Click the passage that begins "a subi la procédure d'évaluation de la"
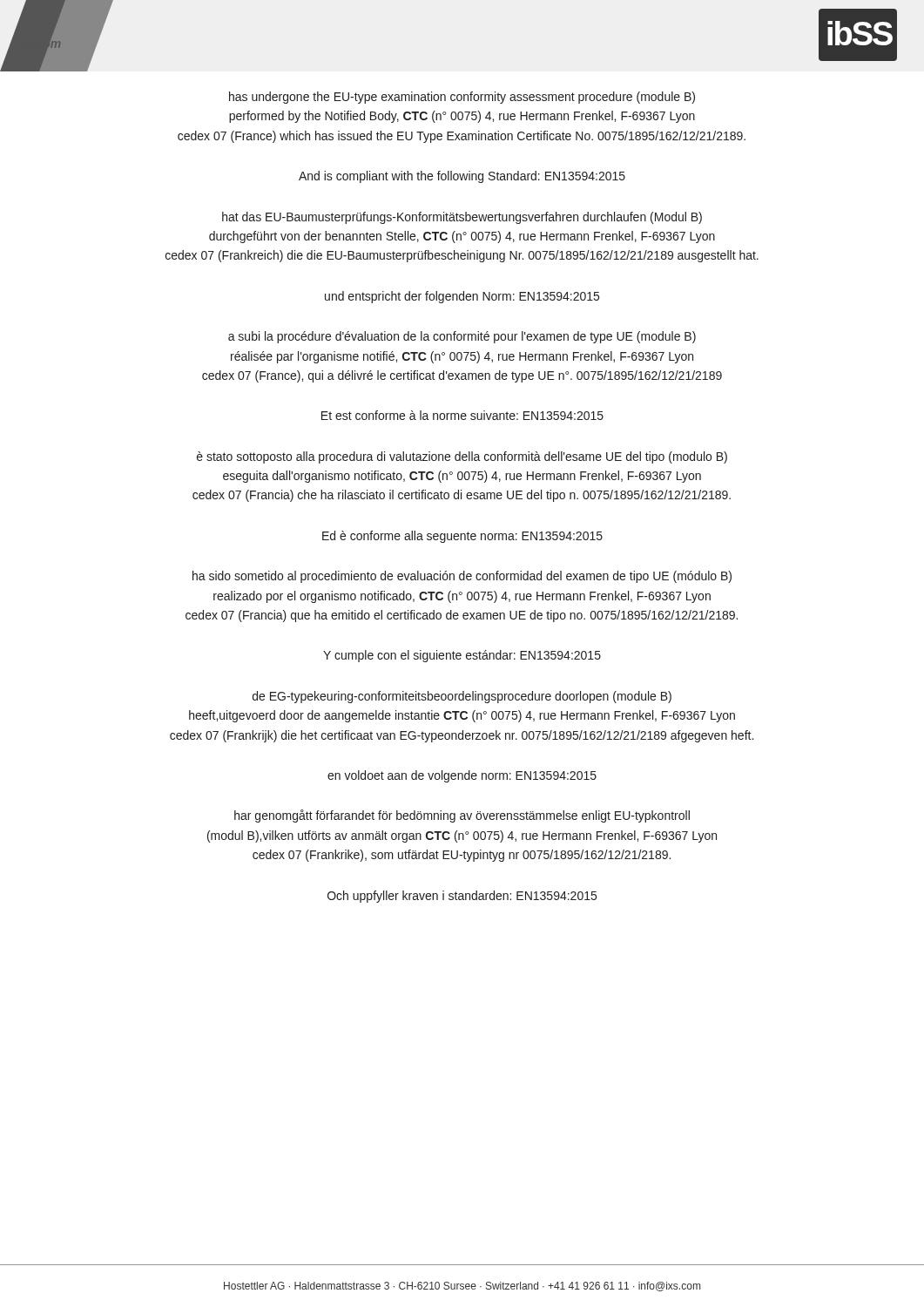Image resolution: width=924 pixels, height=1307 pixels. coord(462,356)
